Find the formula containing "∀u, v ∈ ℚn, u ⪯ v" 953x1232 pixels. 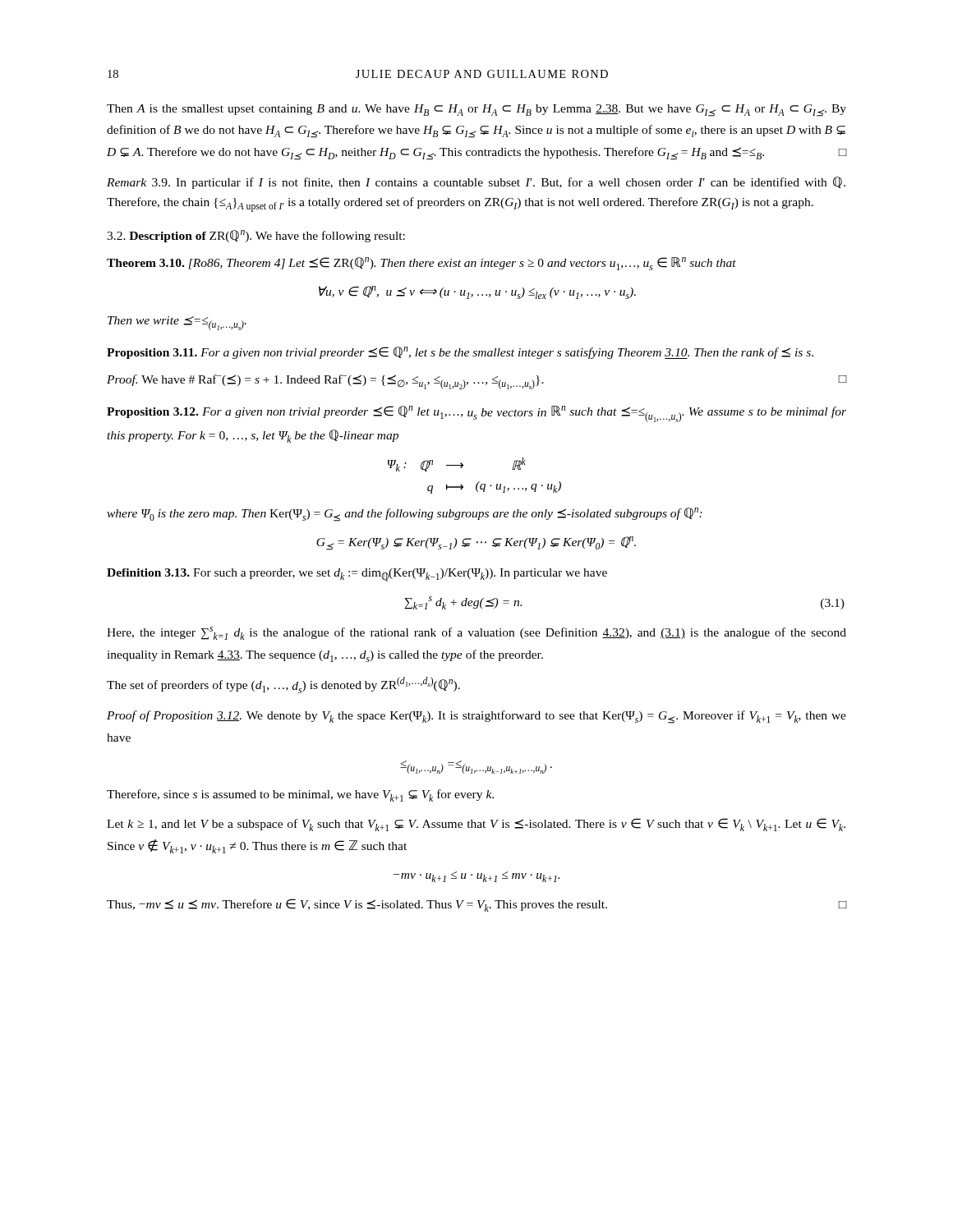point(476,292)
